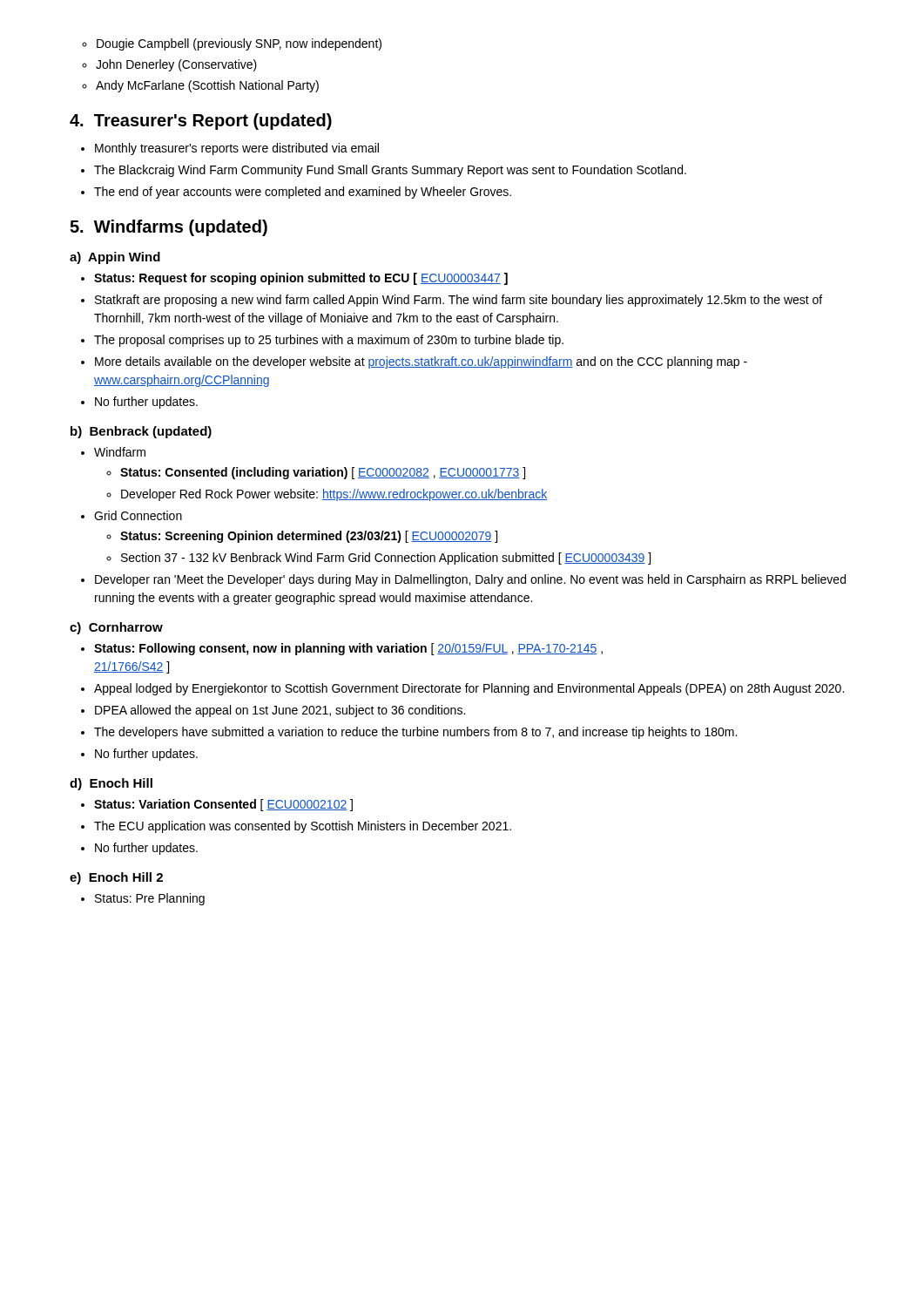
Task: Locate the element starting "Status: Consented (including variation) [ EC00002082"
Action: [323, 472]
